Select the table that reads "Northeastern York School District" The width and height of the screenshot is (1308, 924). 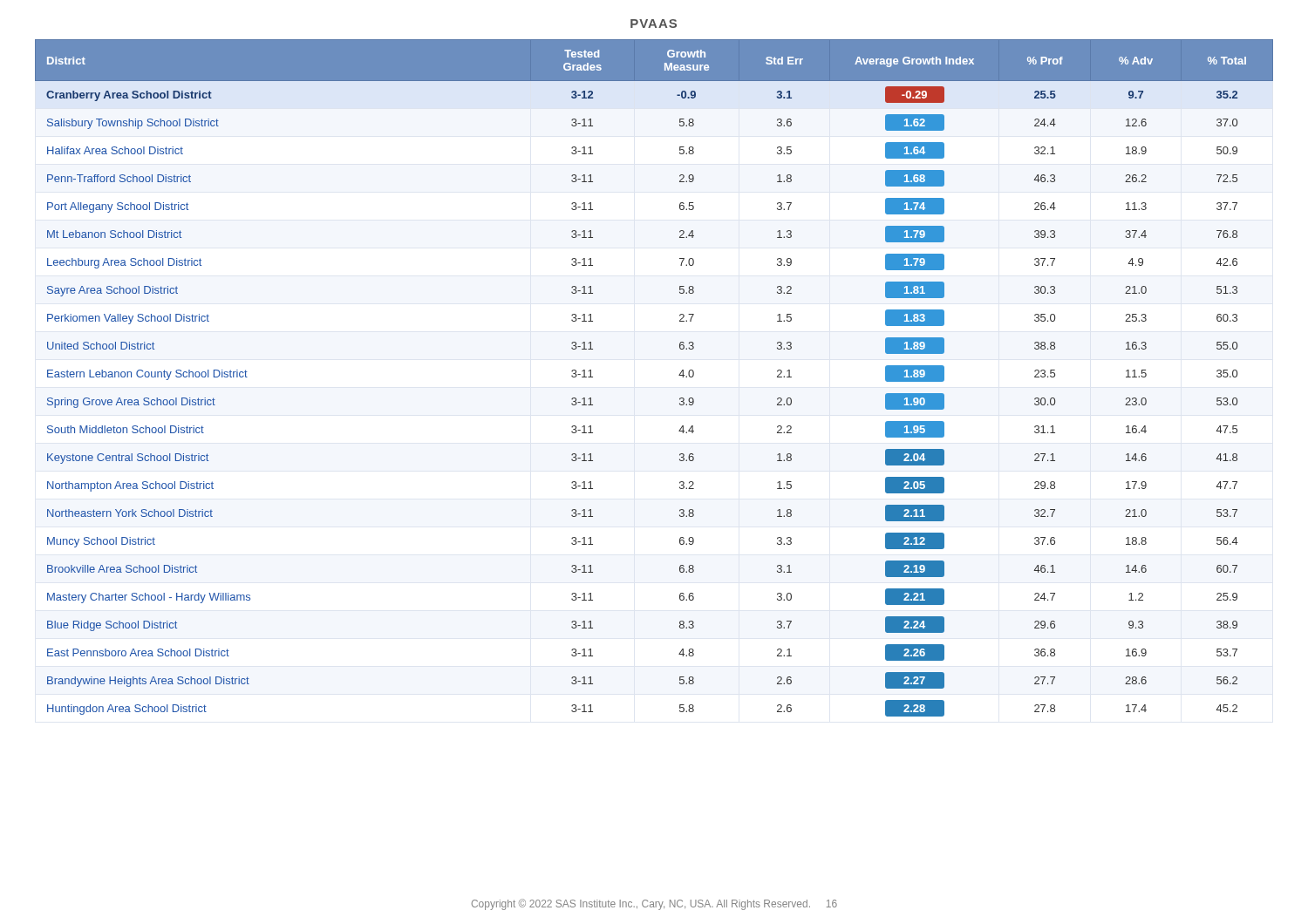[654, 381]
